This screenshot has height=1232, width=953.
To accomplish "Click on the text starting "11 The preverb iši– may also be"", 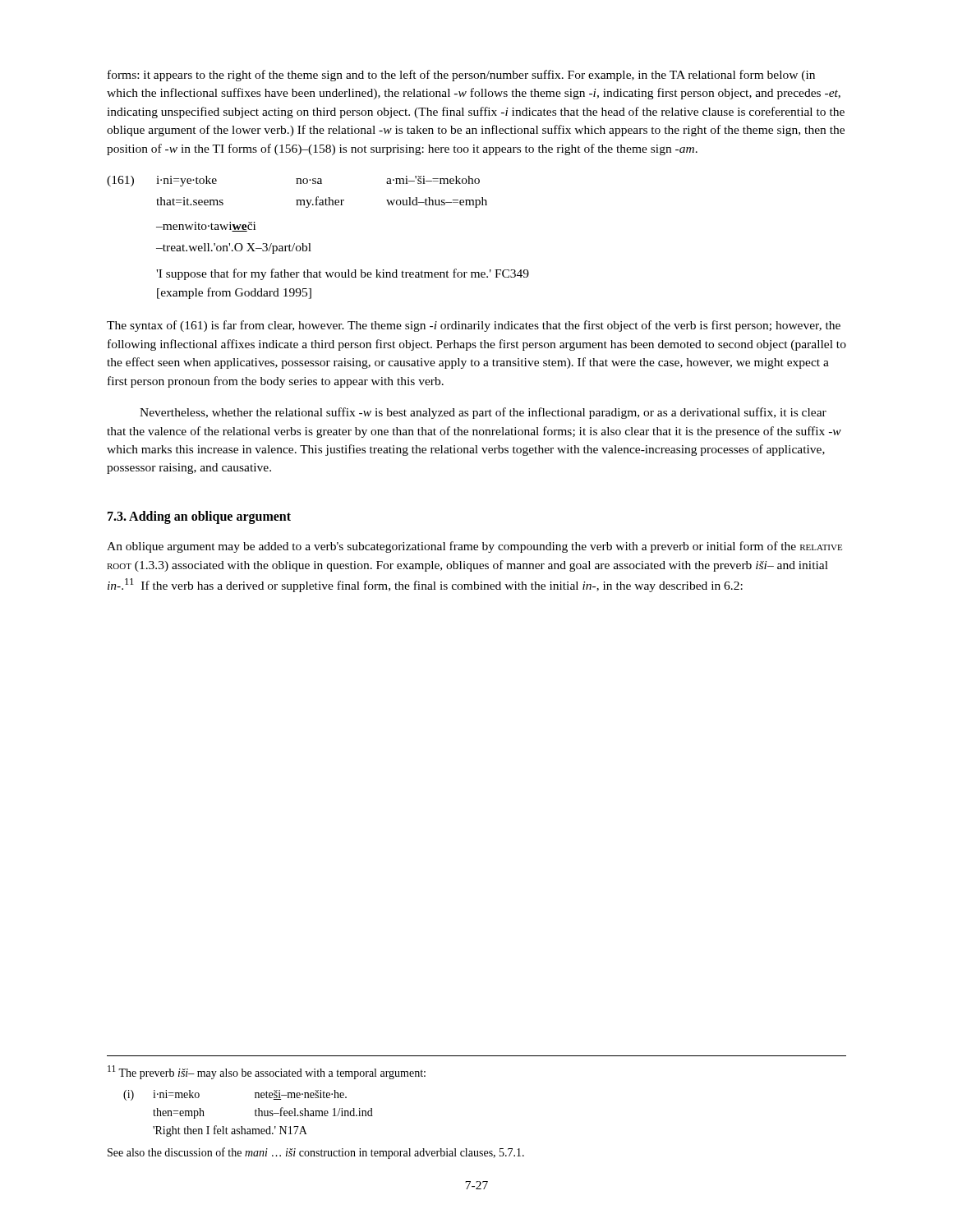I will click(x=267, y=1072).
